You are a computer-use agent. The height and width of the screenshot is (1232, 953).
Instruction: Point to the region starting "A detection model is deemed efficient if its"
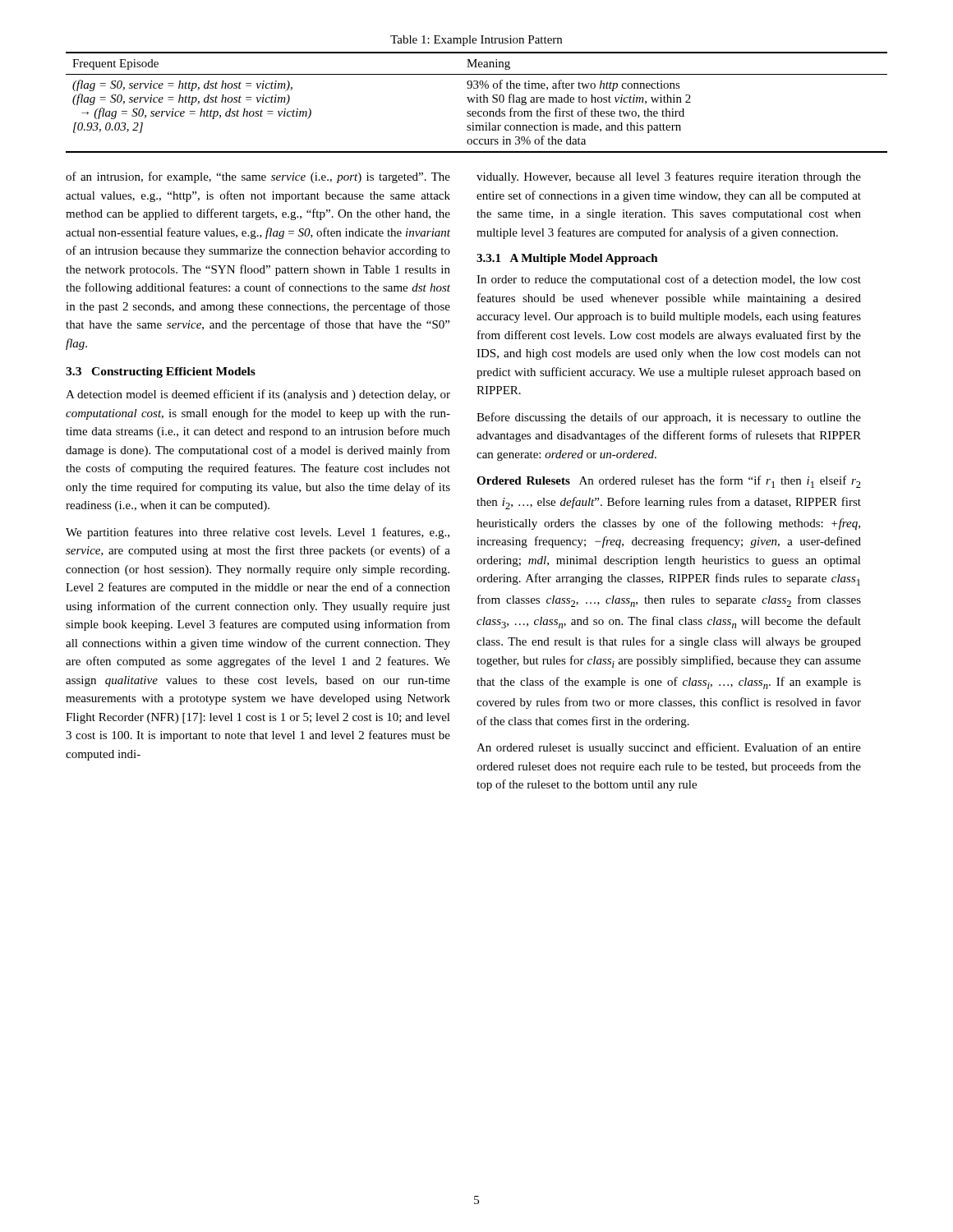(258, 574)
